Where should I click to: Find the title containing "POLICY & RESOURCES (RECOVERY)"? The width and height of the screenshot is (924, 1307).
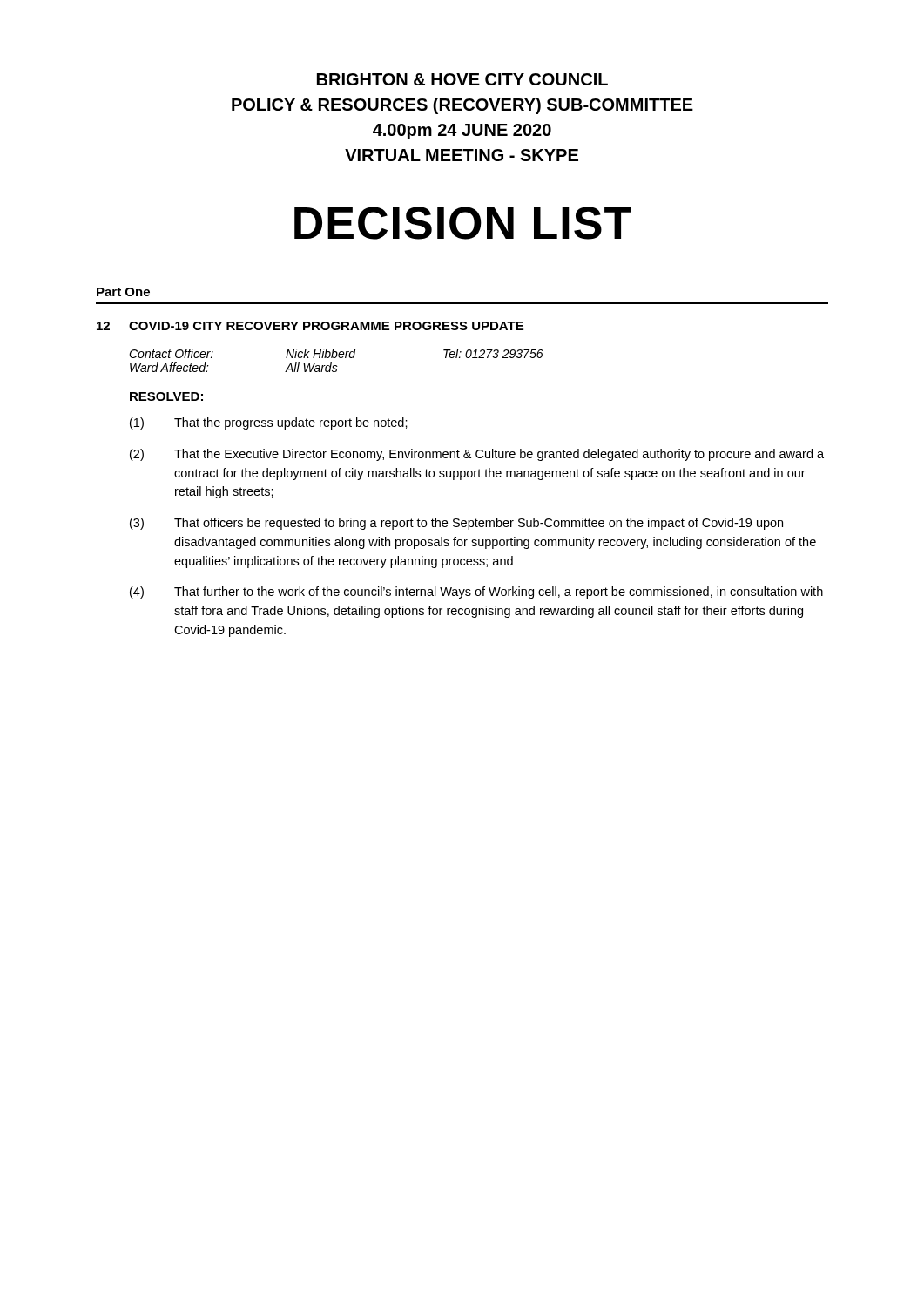click(462, 105)
